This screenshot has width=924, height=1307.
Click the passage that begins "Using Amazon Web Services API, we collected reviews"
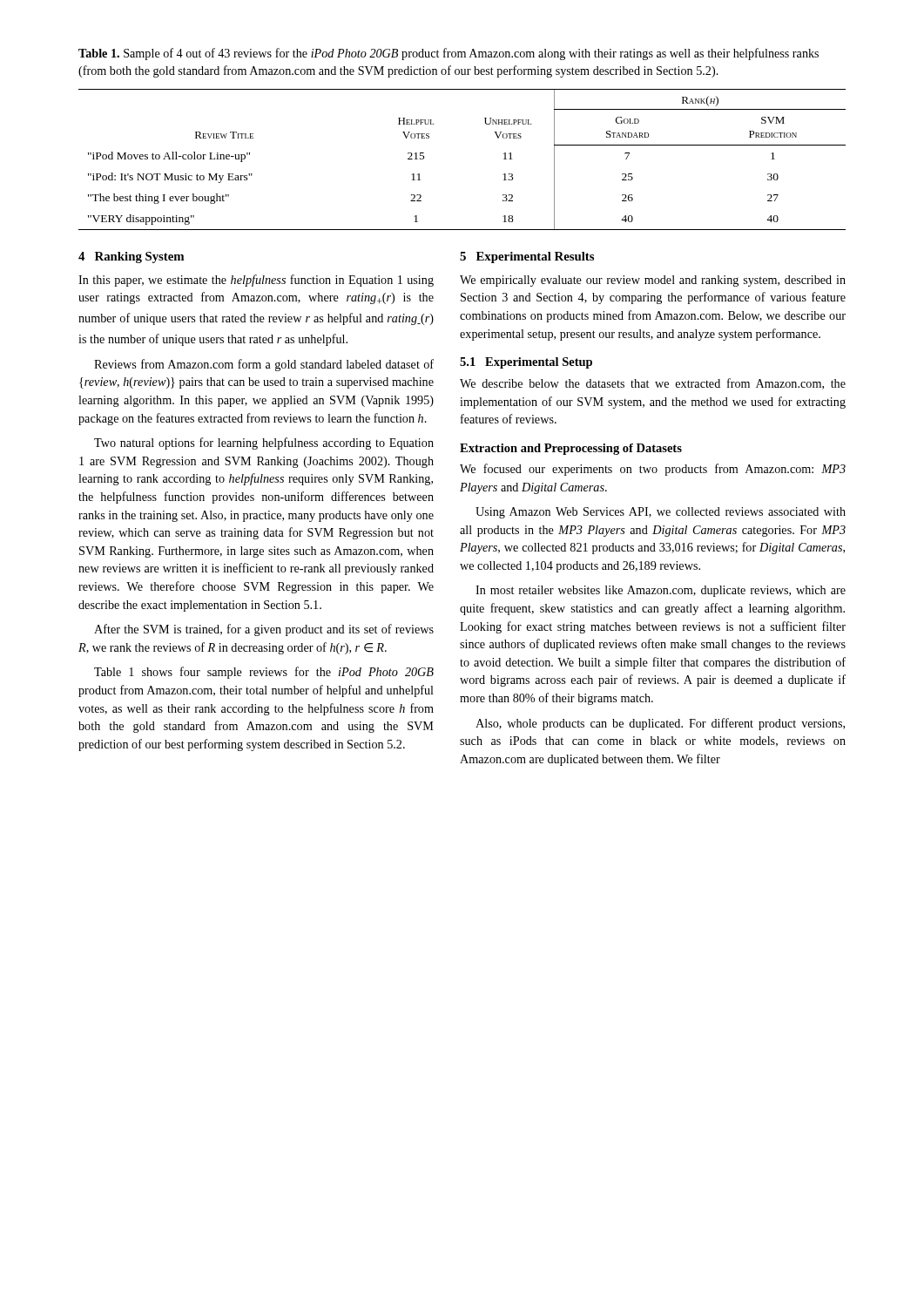click(653, 538)
